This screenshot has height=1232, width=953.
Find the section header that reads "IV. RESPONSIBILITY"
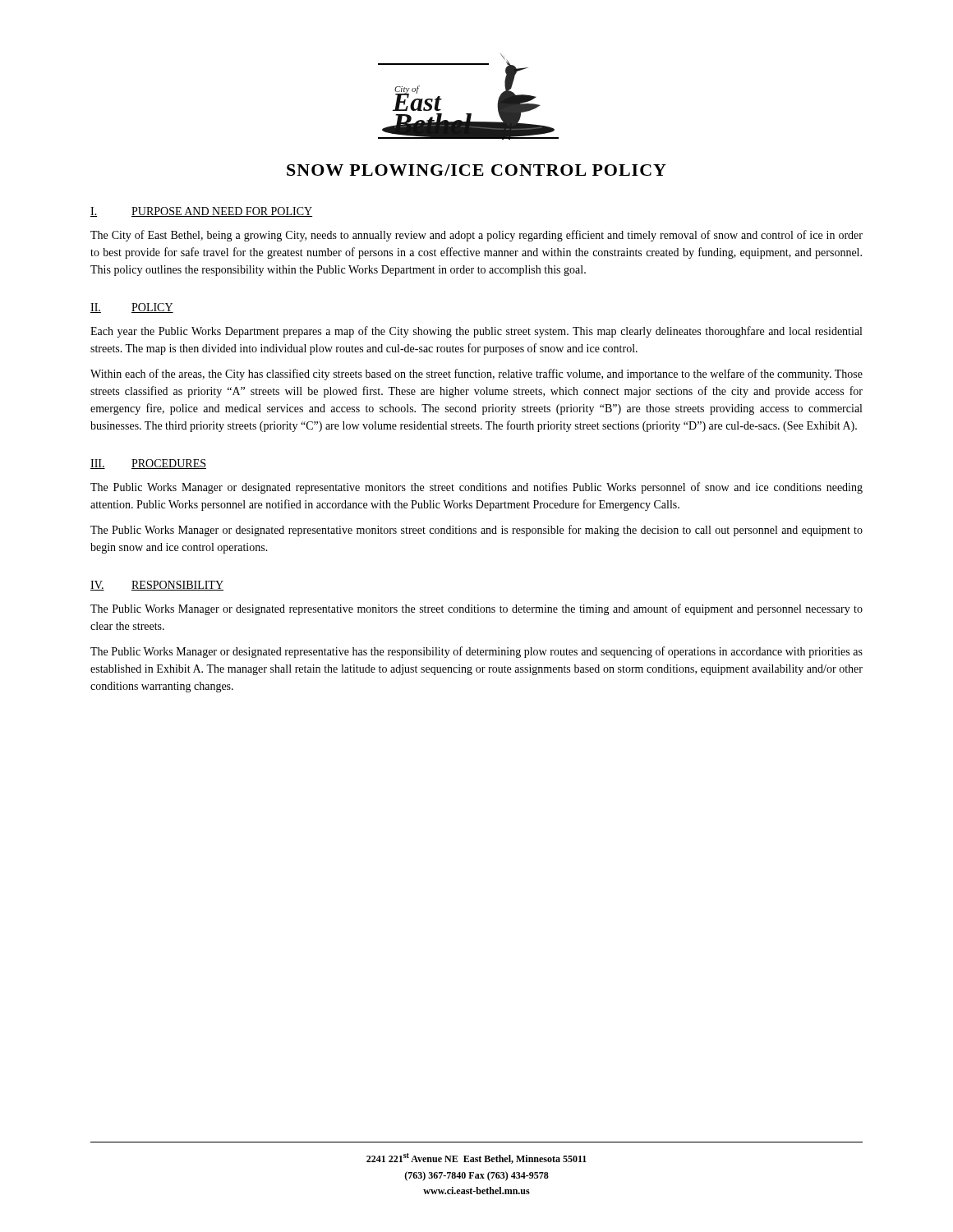[157, 586]
